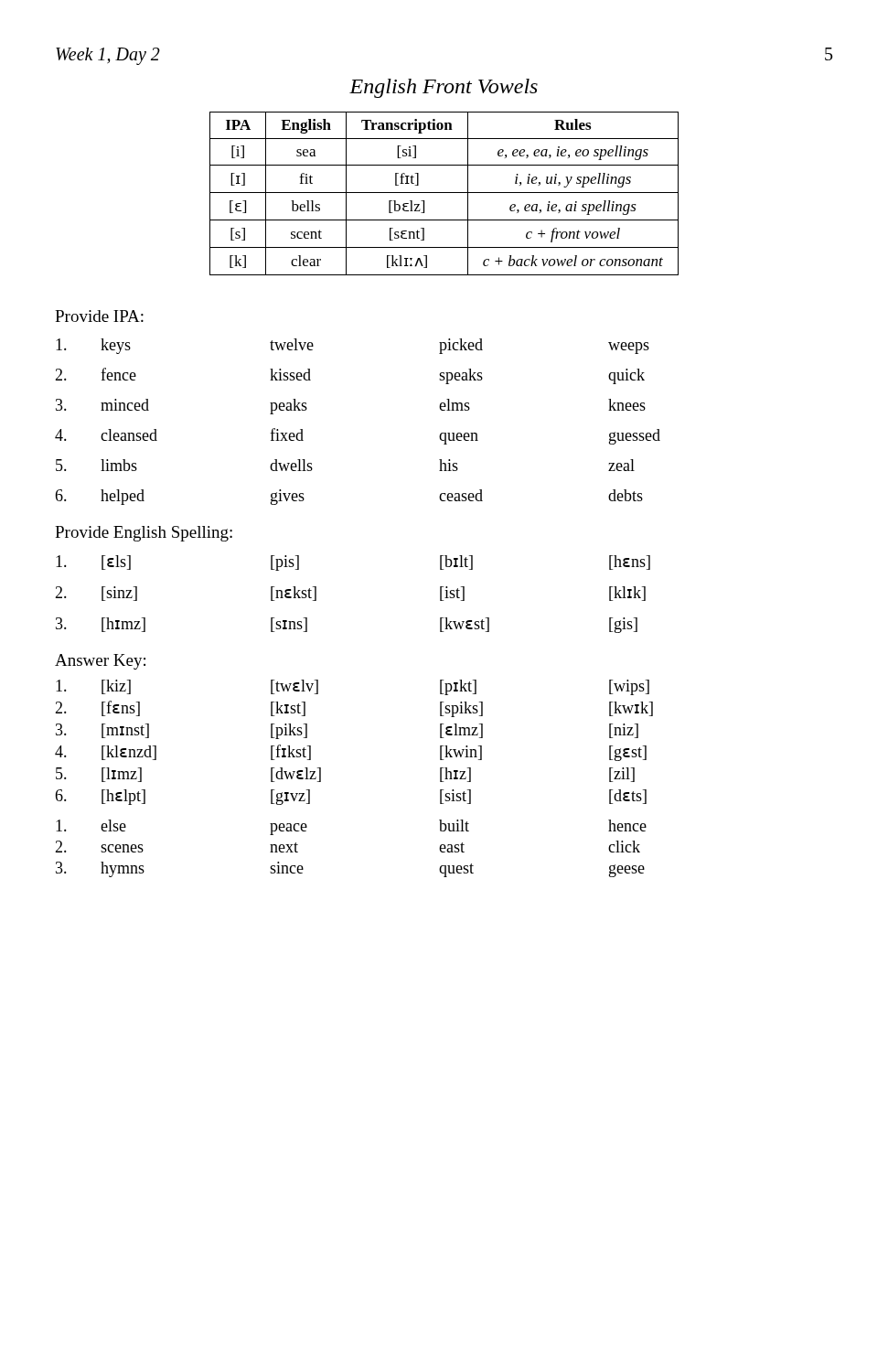The image size is (888, 1372).
Task: Where does it say "else peace built hence"?
Action: [x=114, y=827]
